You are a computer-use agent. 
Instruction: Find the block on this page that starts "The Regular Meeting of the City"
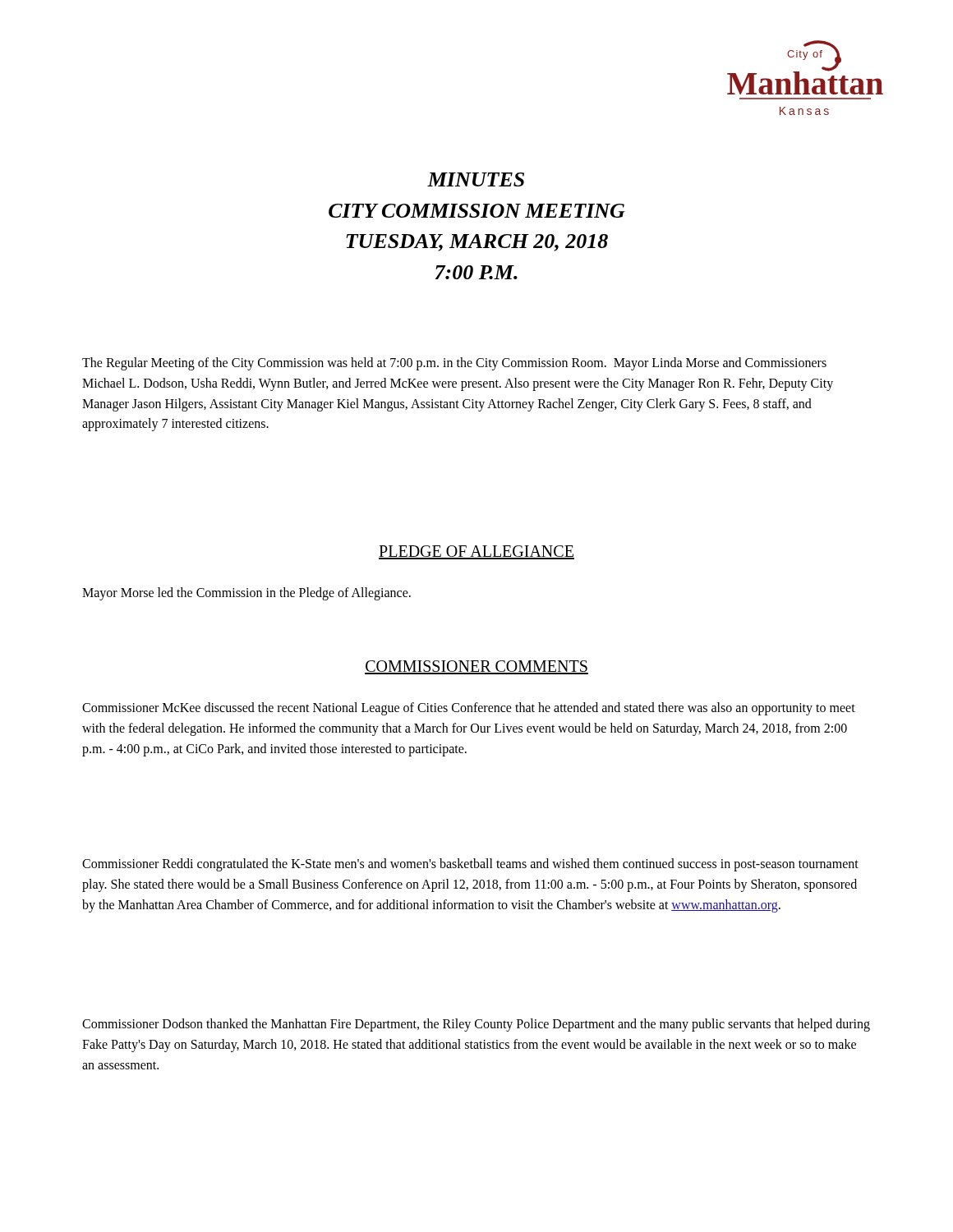[458, 393]
